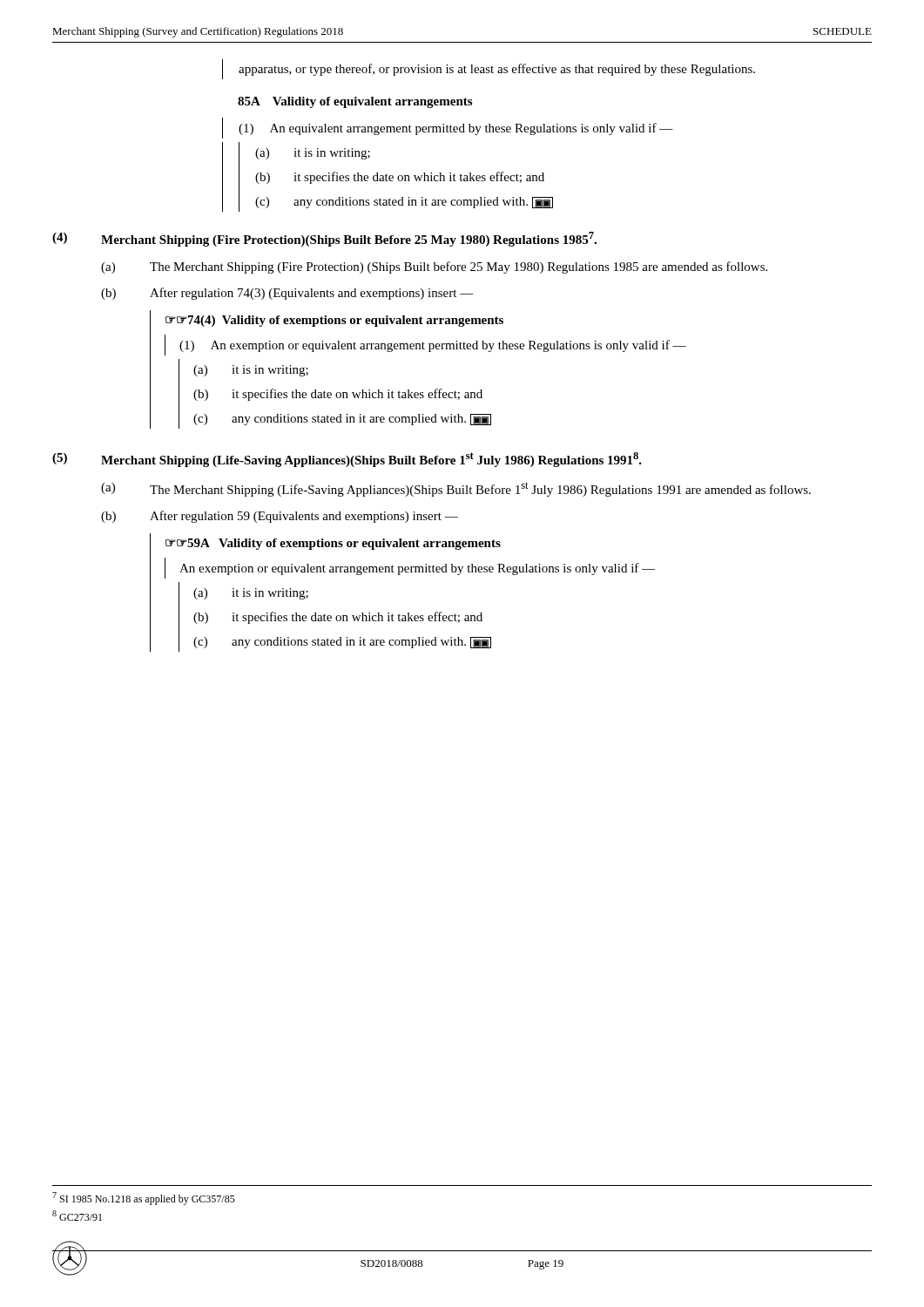
Task: Locate the passage starting "⁠☞☞74(4) Validity of exemptions or"
Action: point(334,319)
